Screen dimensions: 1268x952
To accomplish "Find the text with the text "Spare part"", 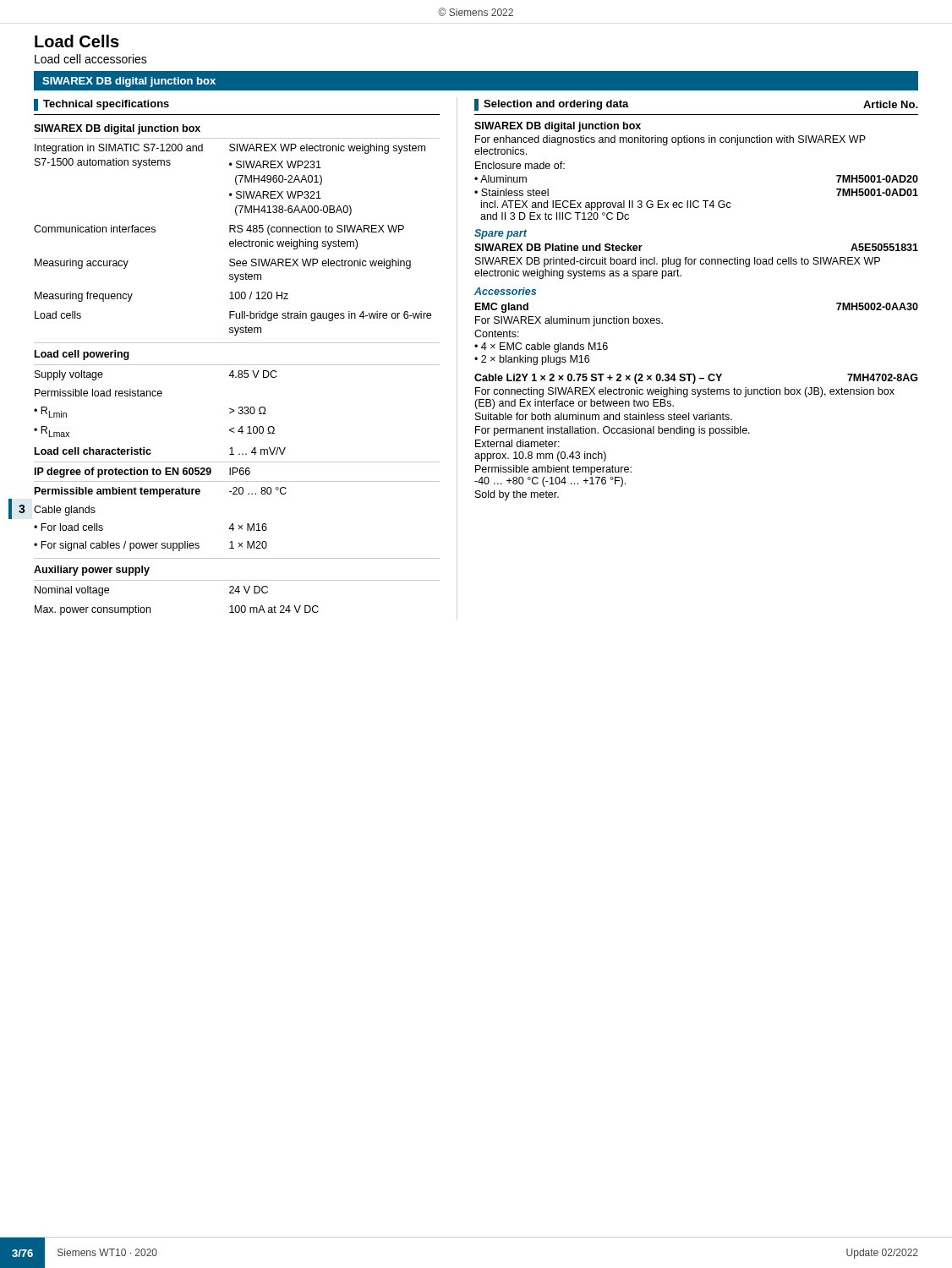I will click(500, 233).
